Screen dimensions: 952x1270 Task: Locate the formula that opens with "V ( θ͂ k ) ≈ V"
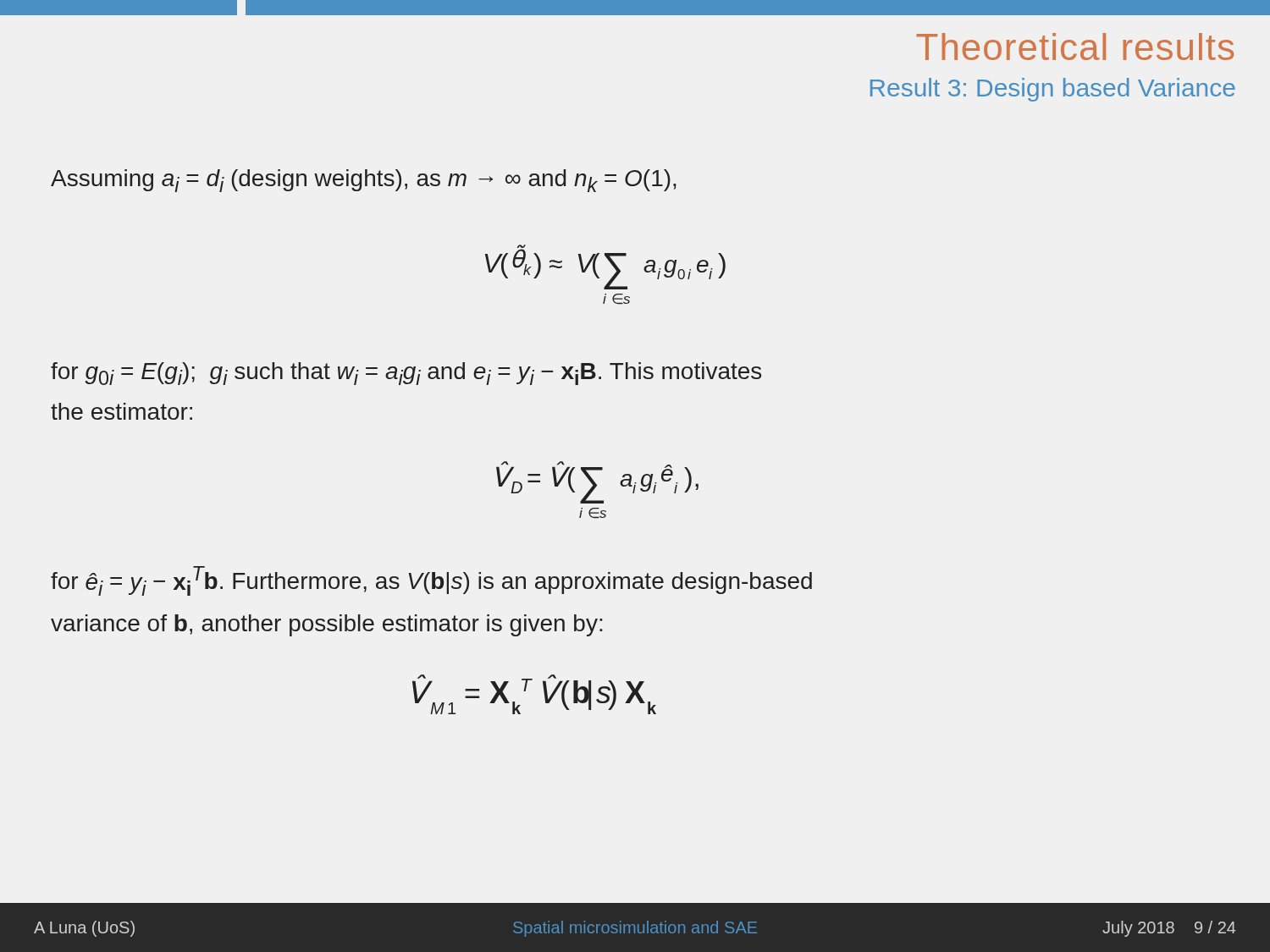tap(635, 272)
